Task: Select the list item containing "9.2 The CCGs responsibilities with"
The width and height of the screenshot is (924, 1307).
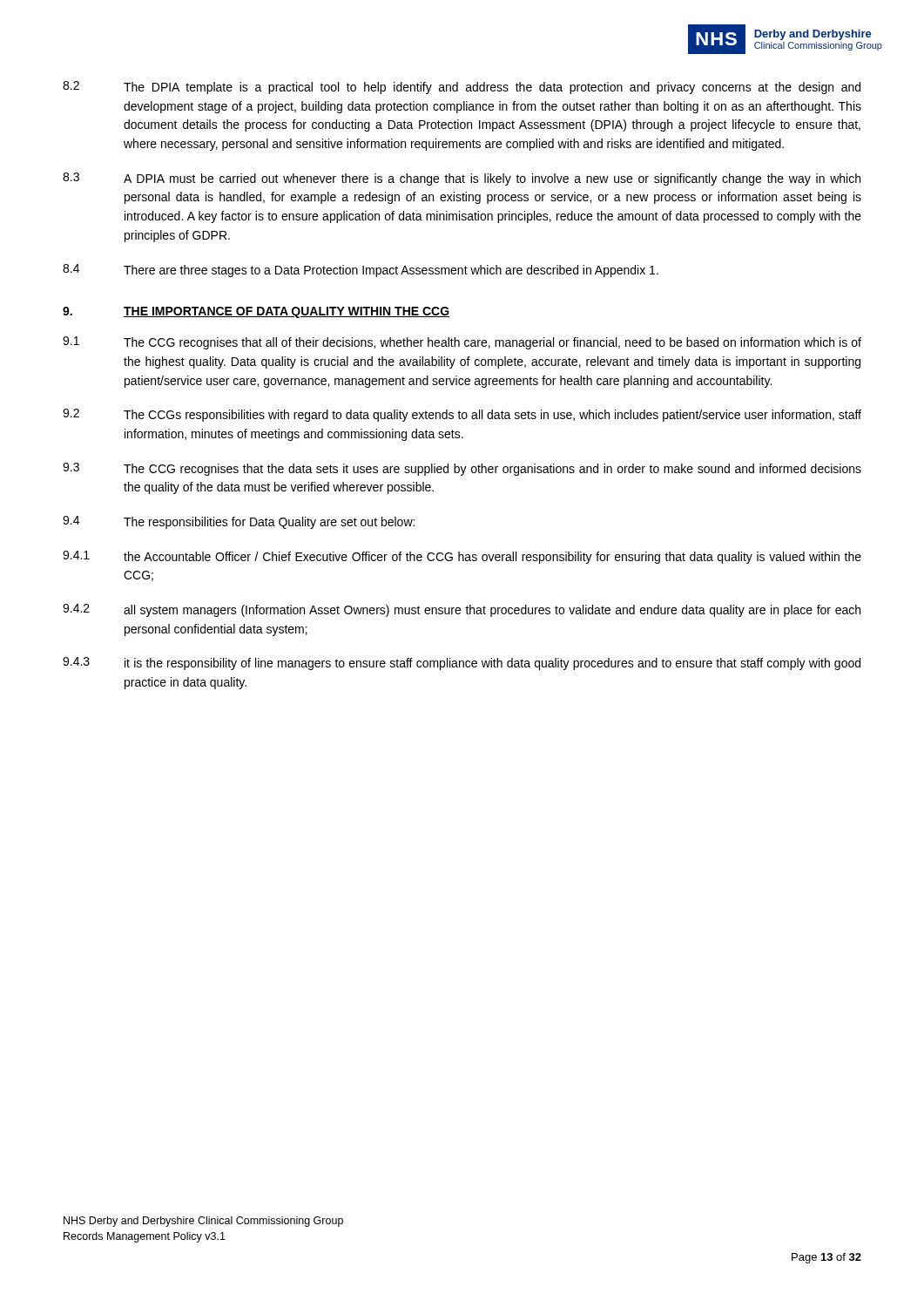Action: 462,425
